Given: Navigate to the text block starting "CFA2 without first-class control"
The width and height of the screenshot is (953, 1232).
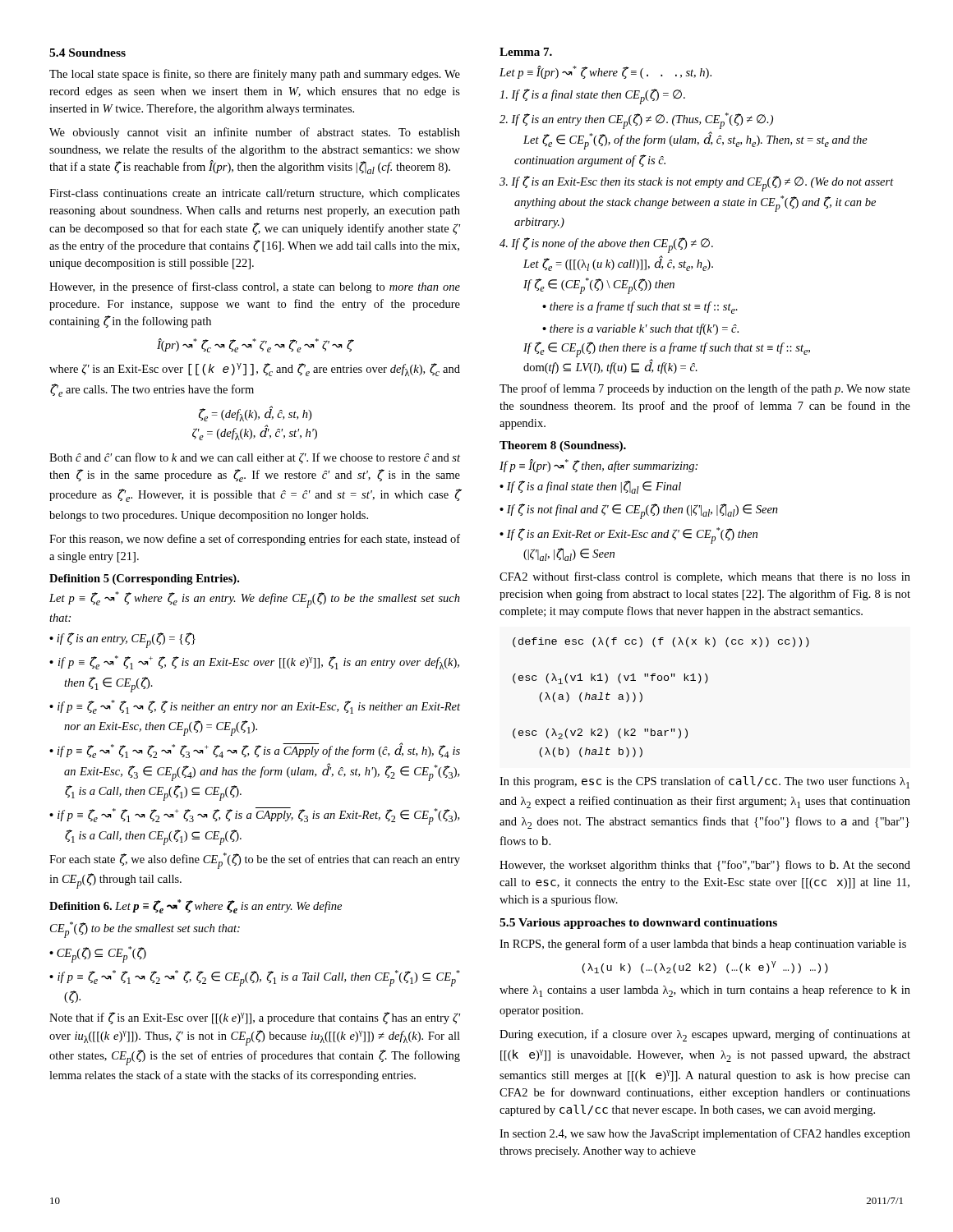Looking at the screenshot, I should pos(705,594).
